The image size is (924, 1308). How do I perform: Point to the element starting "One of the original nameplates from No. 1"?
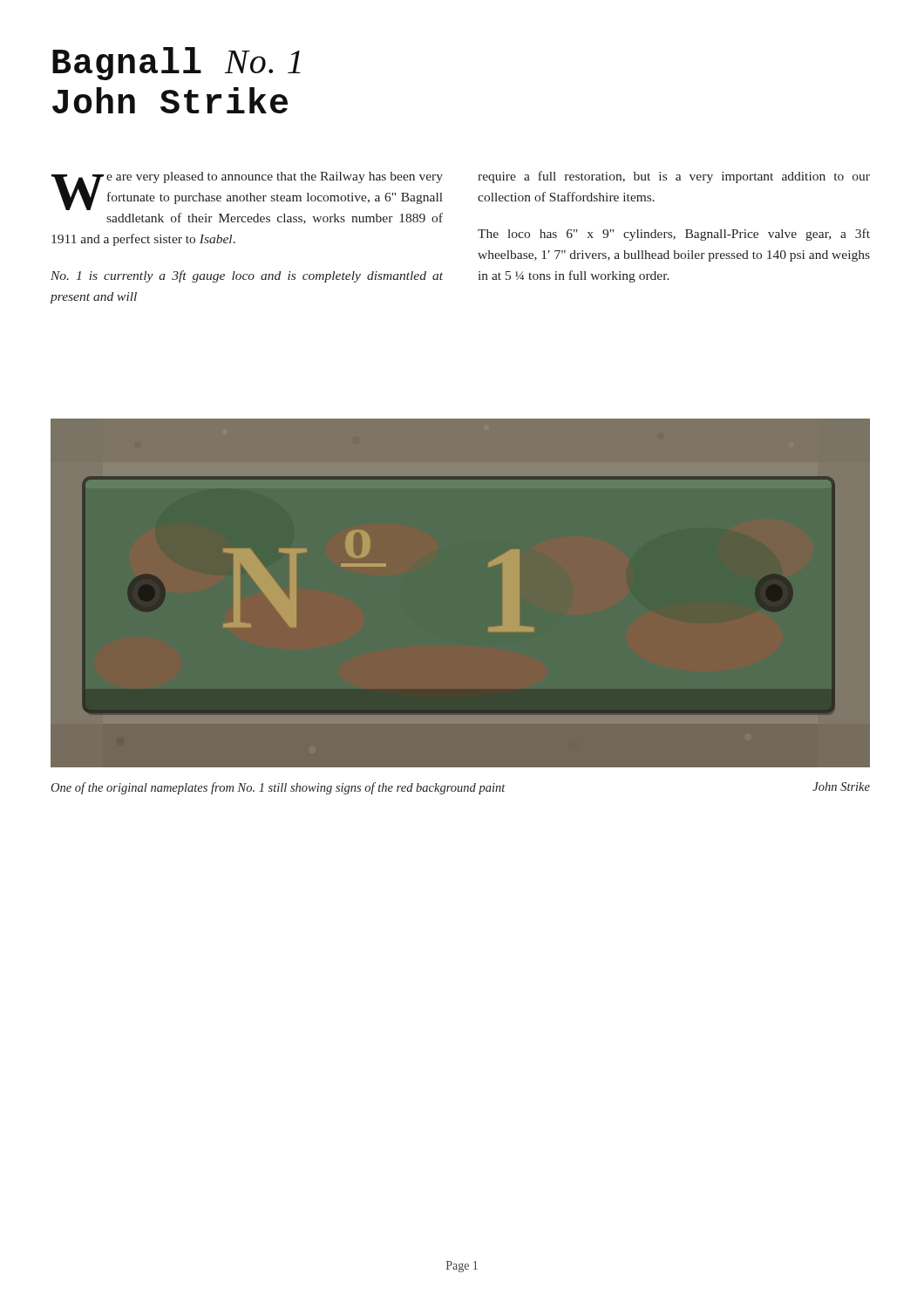click(460, 787)
